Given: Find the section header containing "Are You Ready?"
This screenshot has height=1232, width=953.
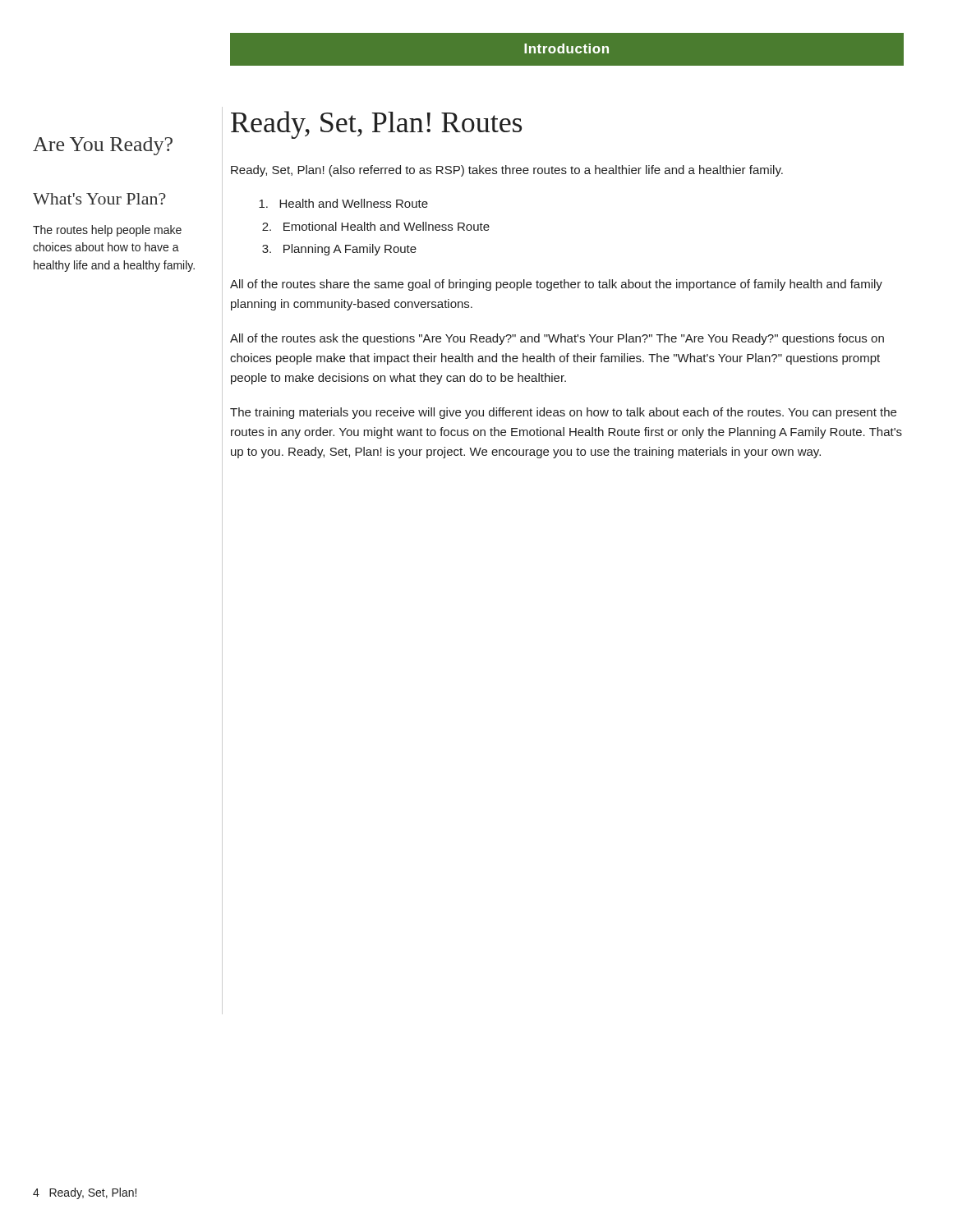Looking at the screenshot, I should click(x=103, y=144).
